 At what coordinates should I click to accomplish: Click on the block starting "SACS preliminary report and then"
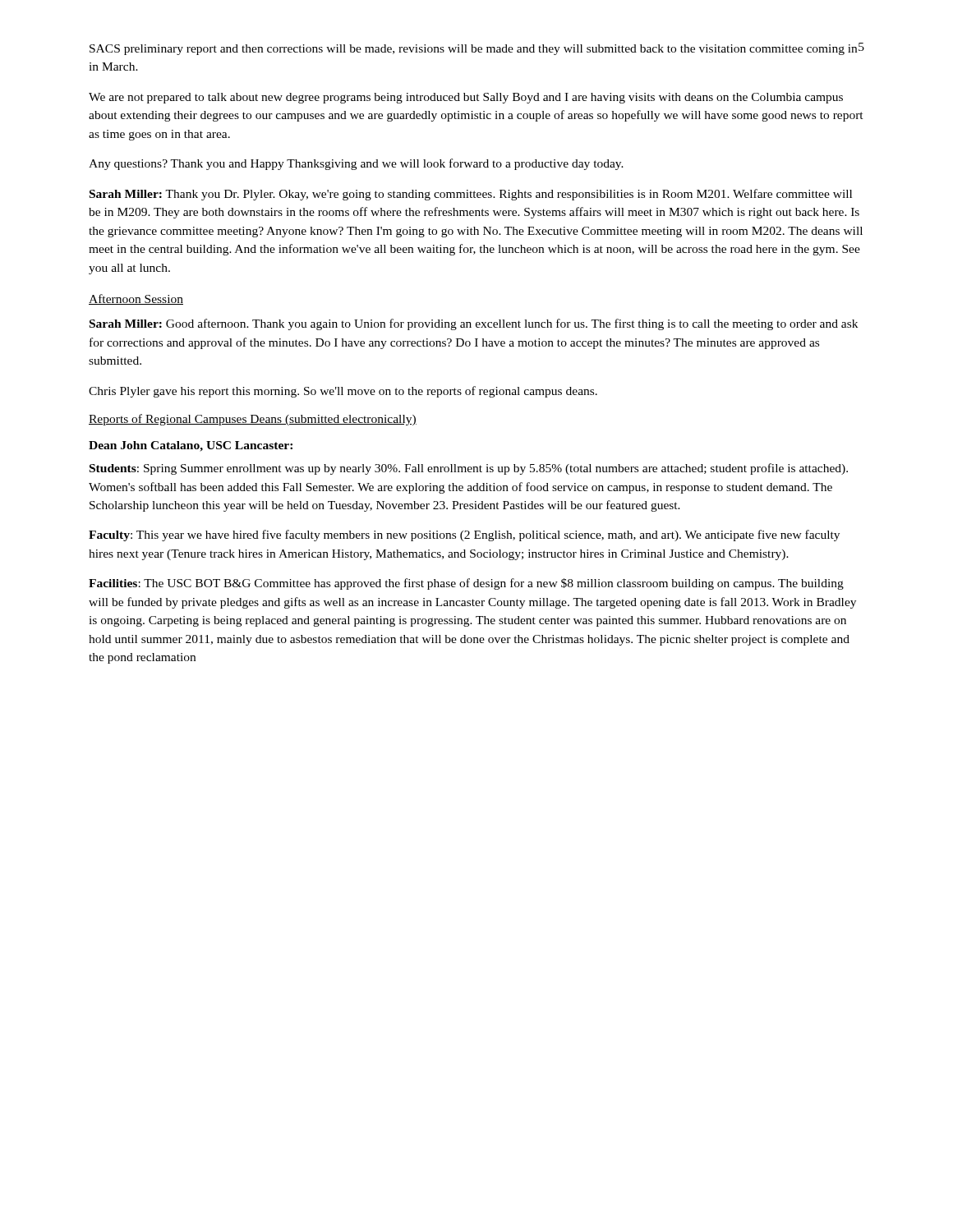(x=476, y=58)
